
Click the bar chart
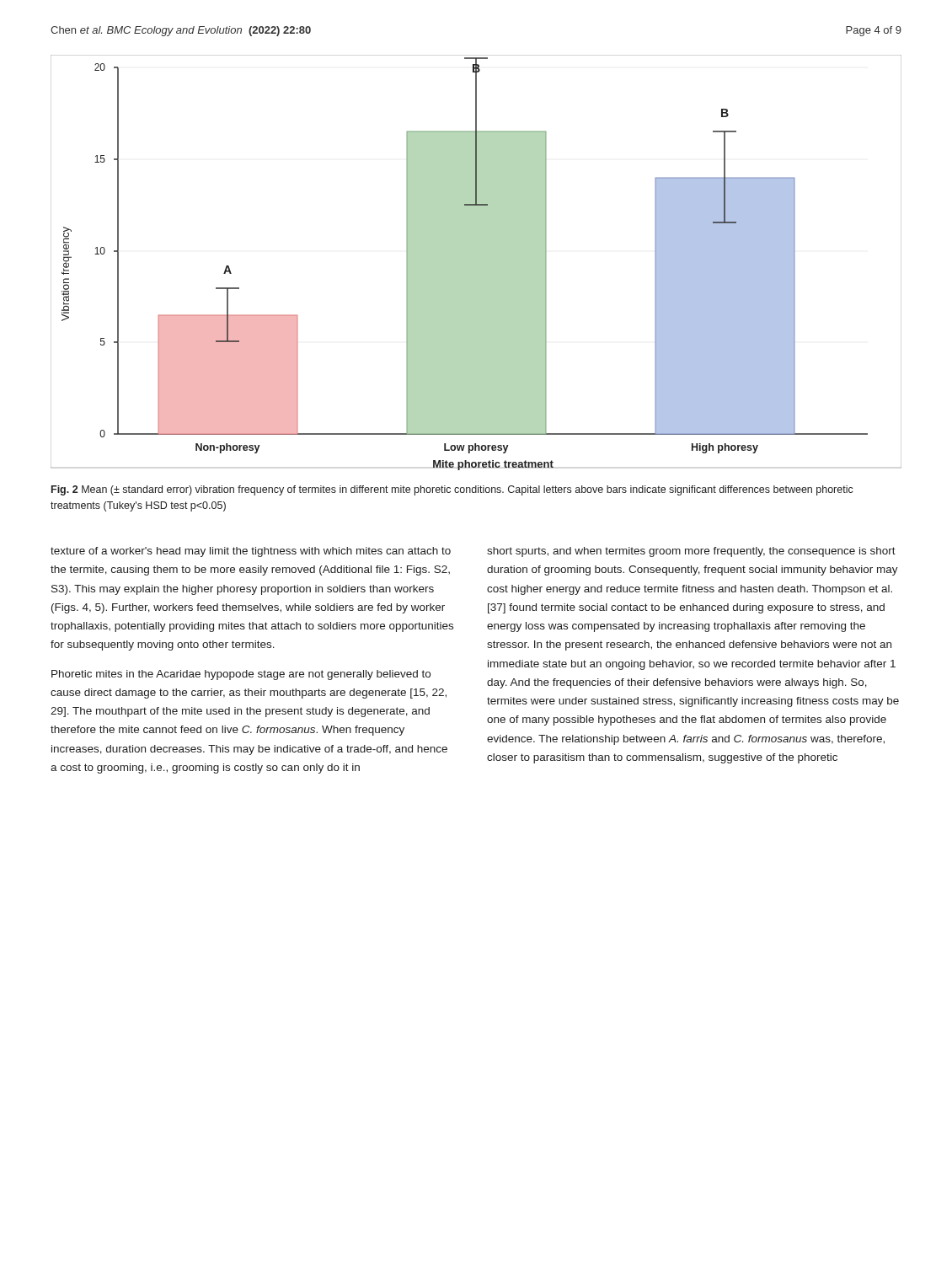(476, 265)
